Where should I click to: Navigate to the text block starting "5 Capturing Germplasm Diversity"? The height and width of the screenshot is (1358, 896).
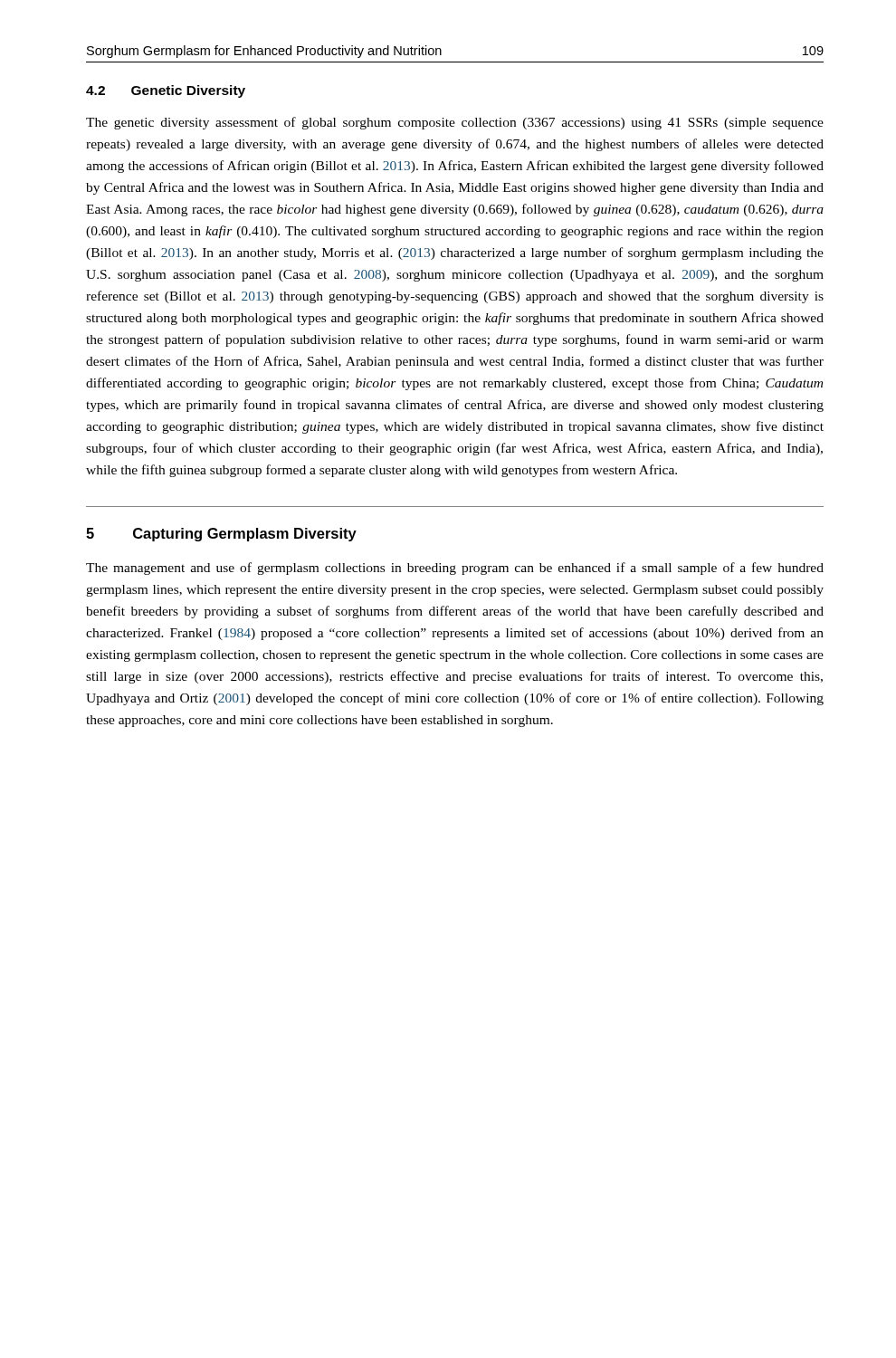[221, 534]
